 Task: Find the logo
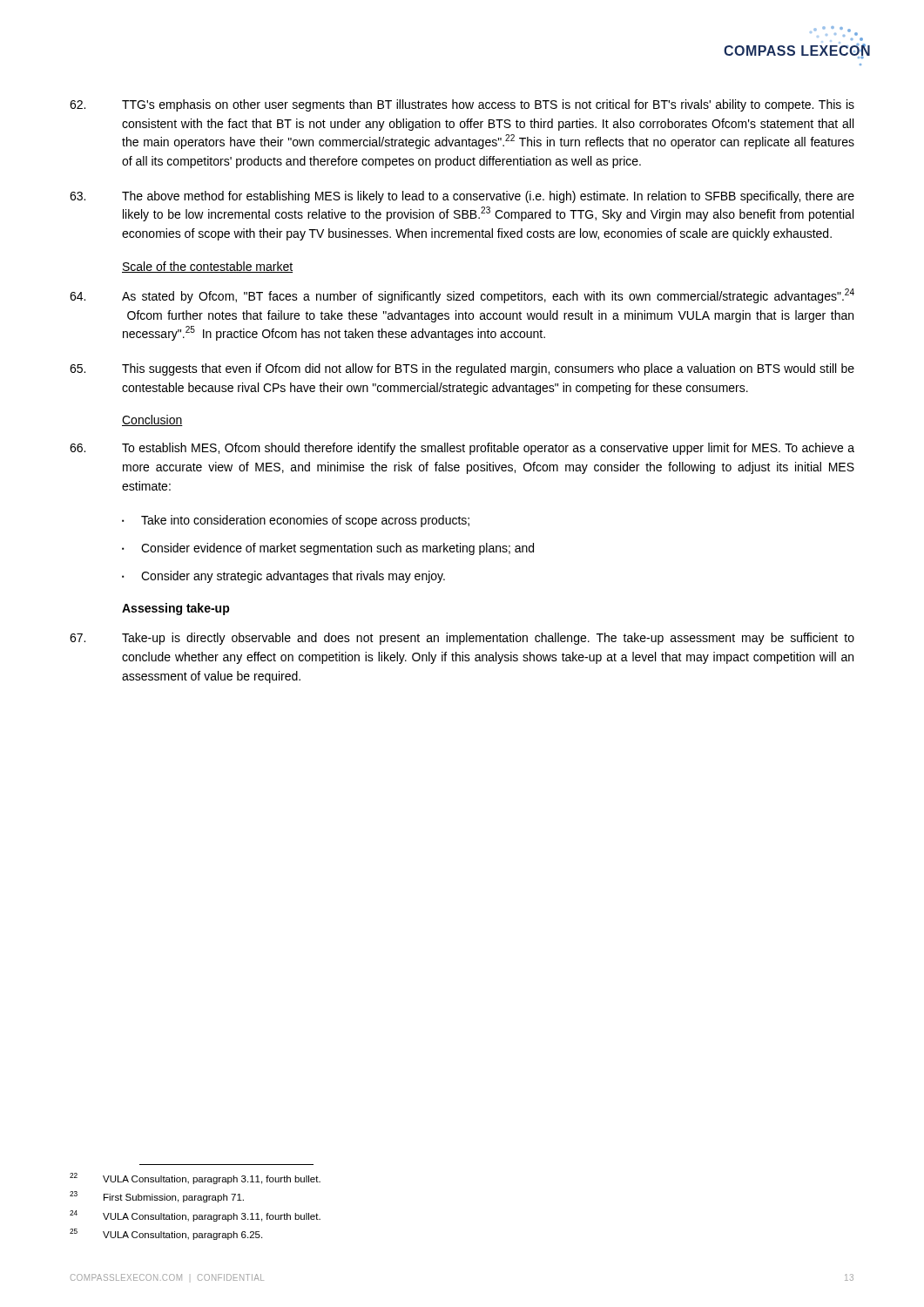(802, 50)
